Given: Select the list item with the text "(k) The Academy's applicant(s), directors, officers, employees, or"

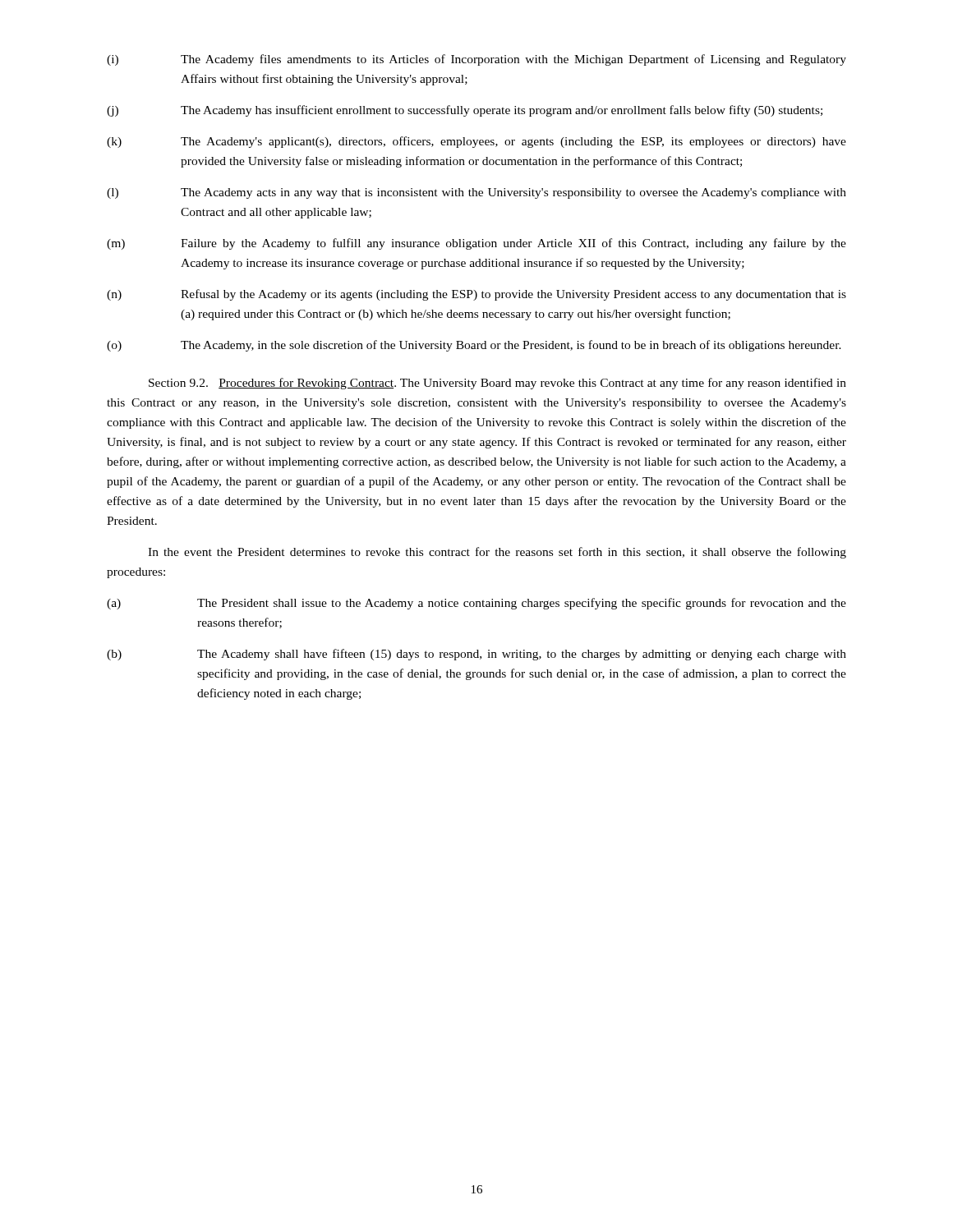Looking at the screenshot, I should (x=476, y=151).
